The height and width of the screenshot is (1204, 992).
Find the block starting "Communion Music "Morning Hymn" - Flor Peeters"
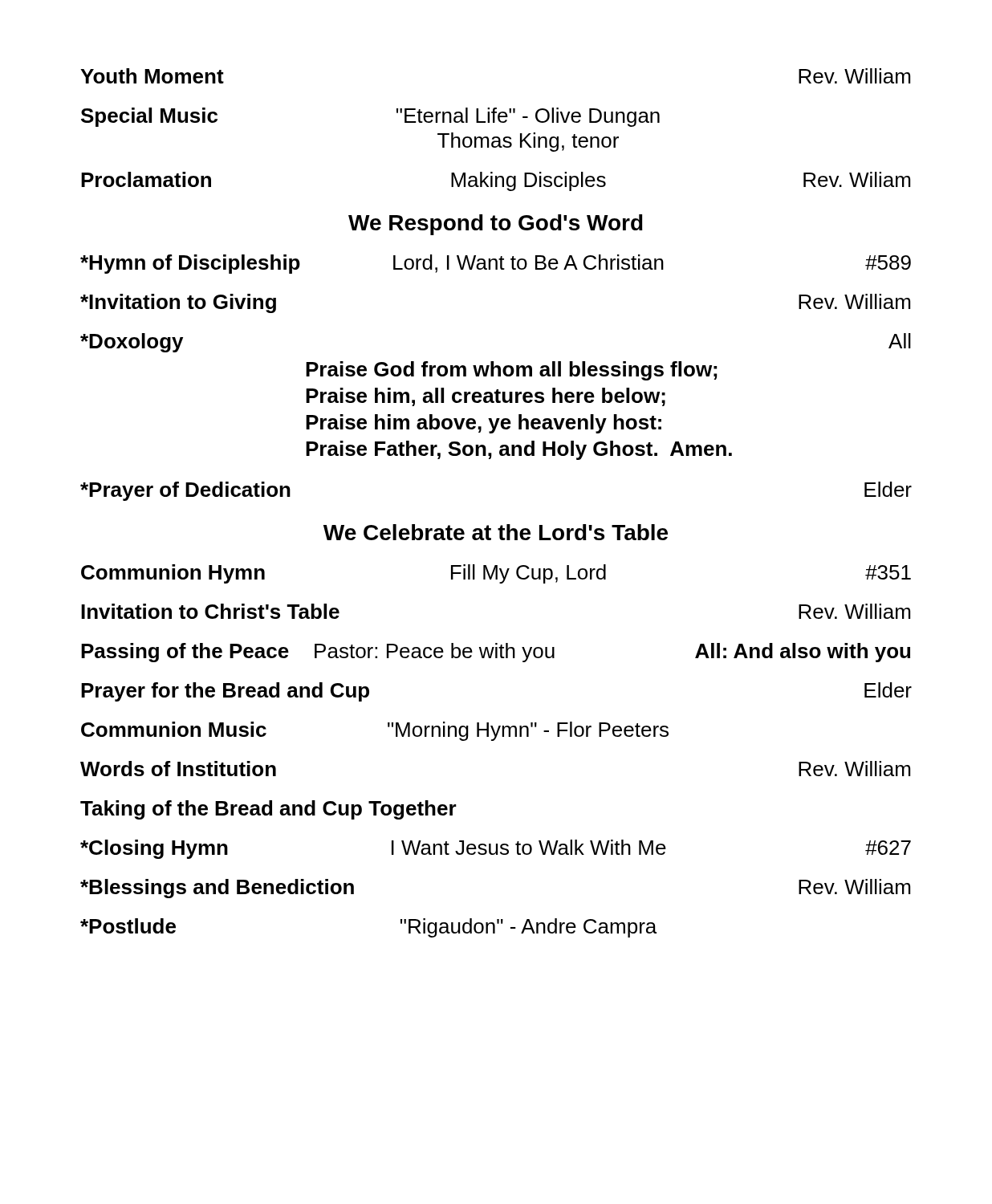[x=416, y=730]
